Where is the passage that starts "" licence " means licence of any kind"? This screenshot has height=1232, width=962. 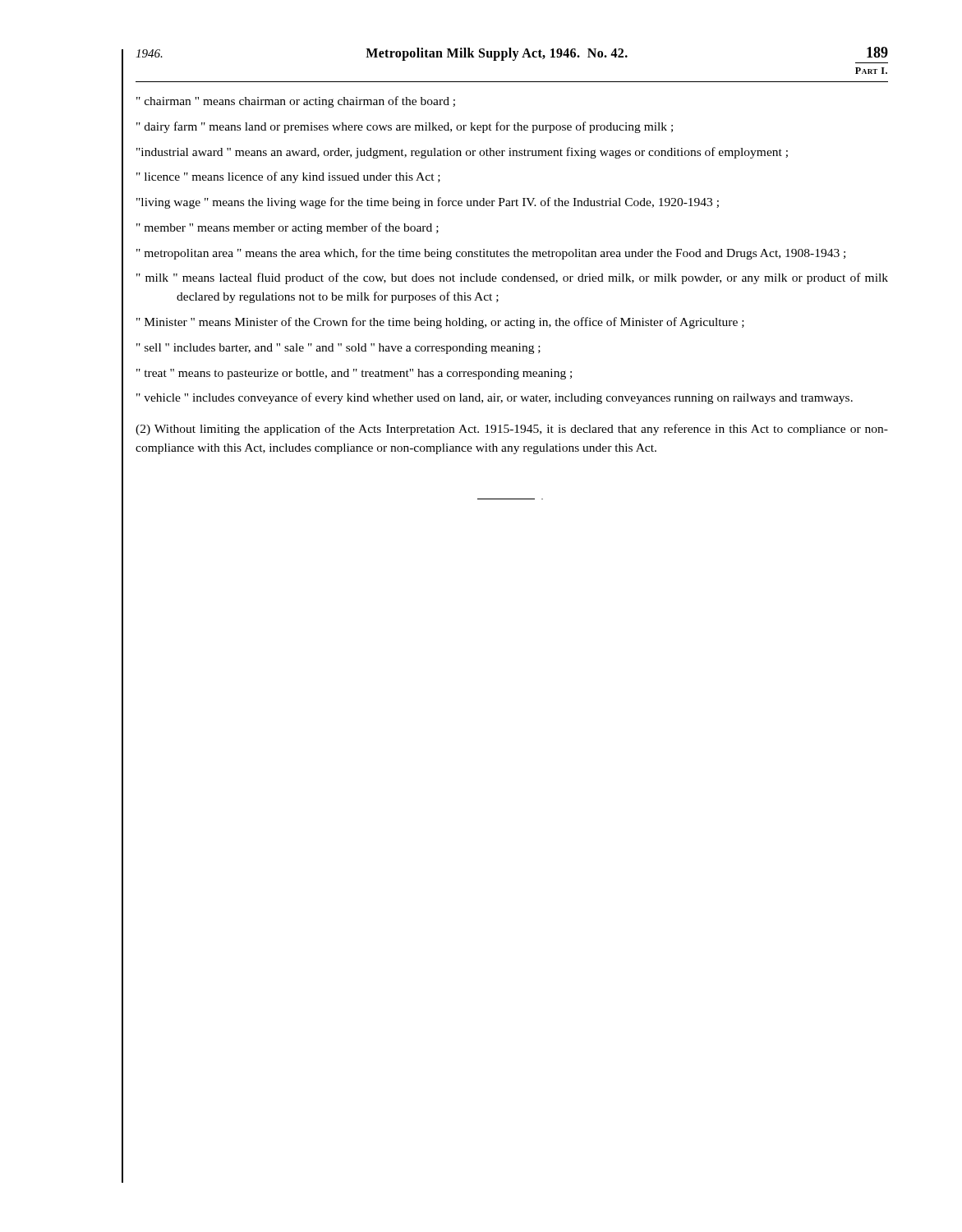pyautogui.click(x=288, y=176)
